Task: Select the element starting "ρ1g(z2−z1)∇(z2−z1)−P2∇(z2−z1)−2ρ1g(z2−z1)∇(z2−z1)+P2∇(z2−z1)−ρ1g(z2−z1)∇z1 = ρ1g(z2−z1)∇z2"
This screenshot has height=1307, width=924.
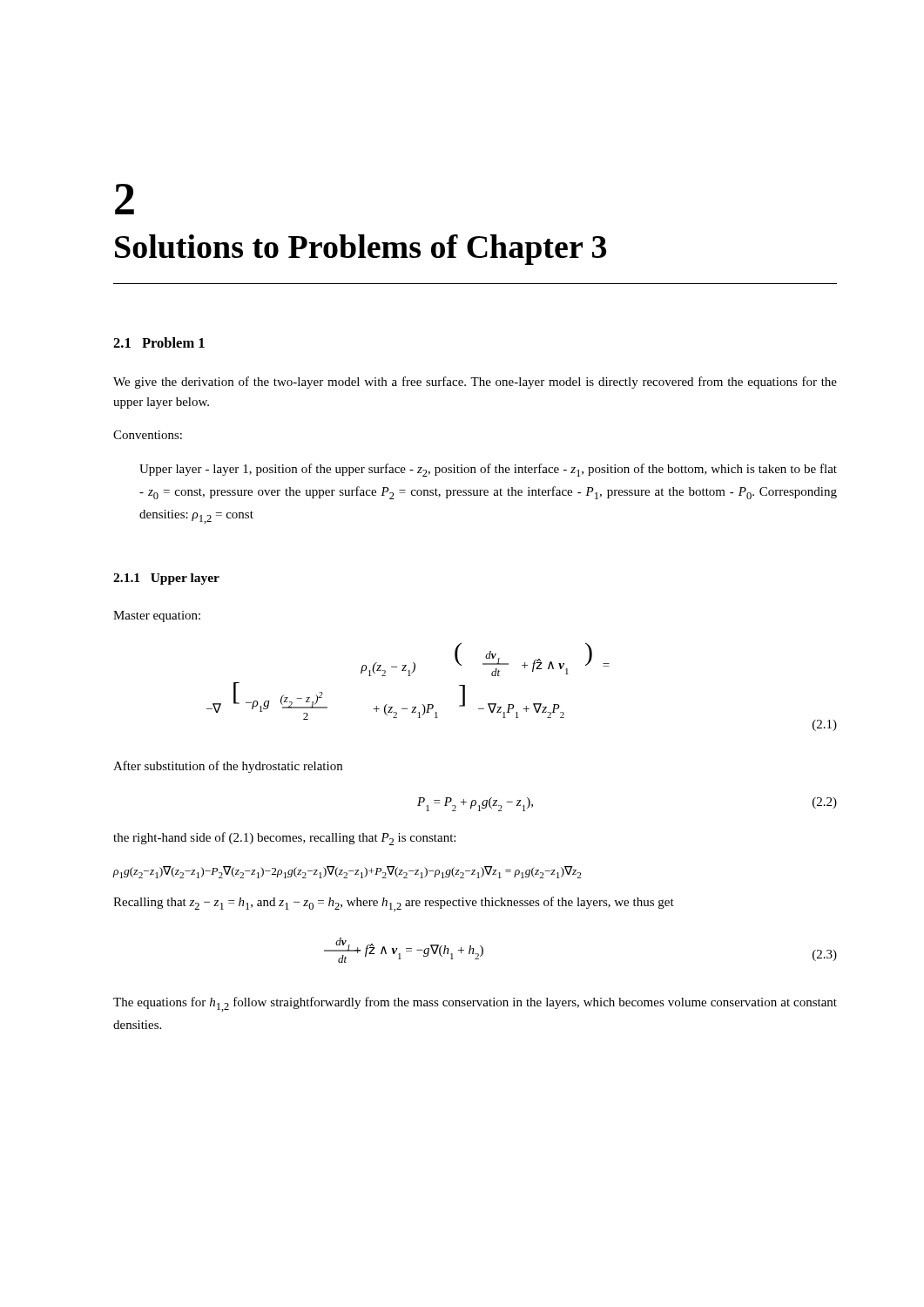Action: point(475,871)
